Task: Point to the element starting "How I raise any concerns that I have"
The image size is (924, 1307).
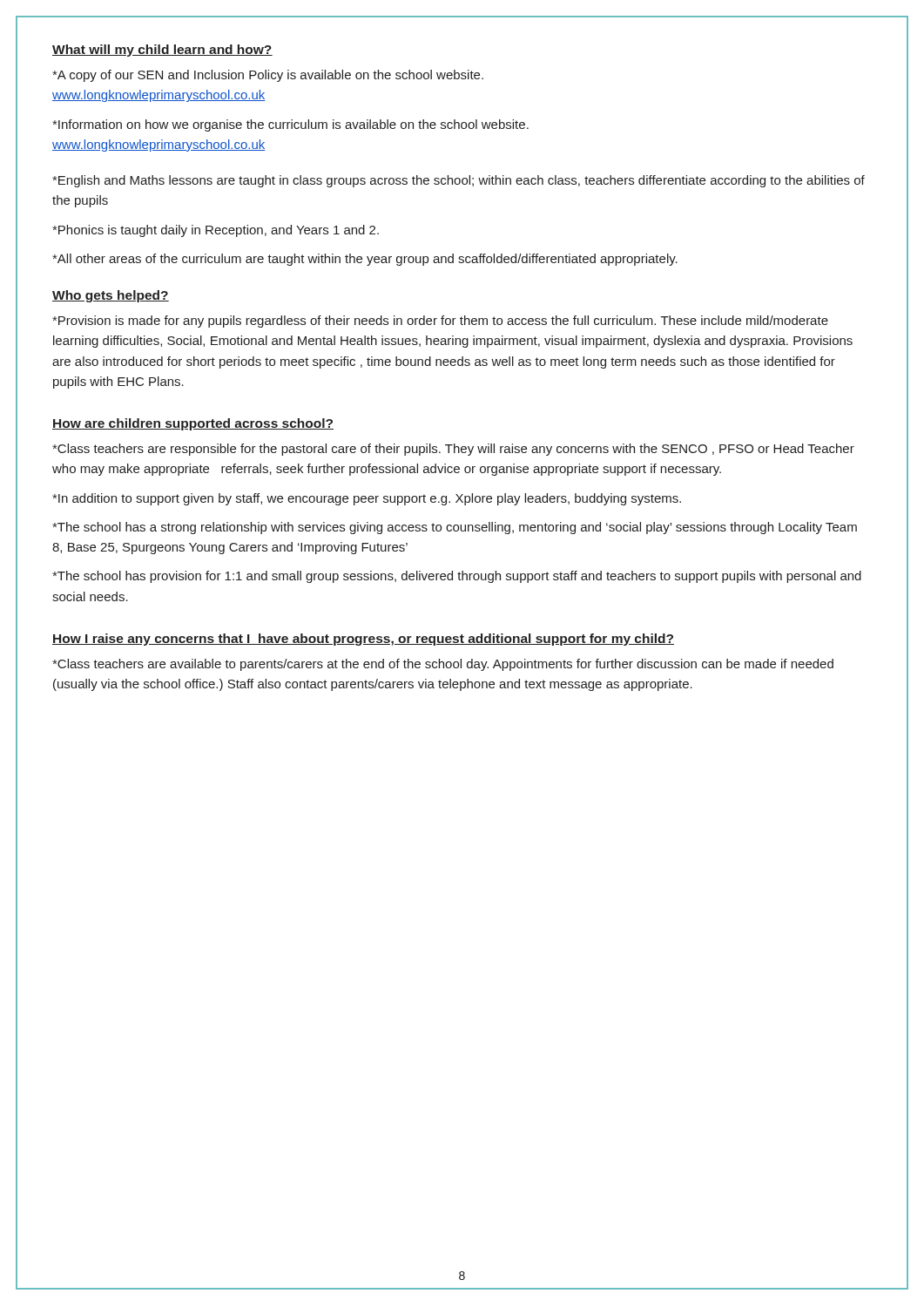Action: point(363,638)
